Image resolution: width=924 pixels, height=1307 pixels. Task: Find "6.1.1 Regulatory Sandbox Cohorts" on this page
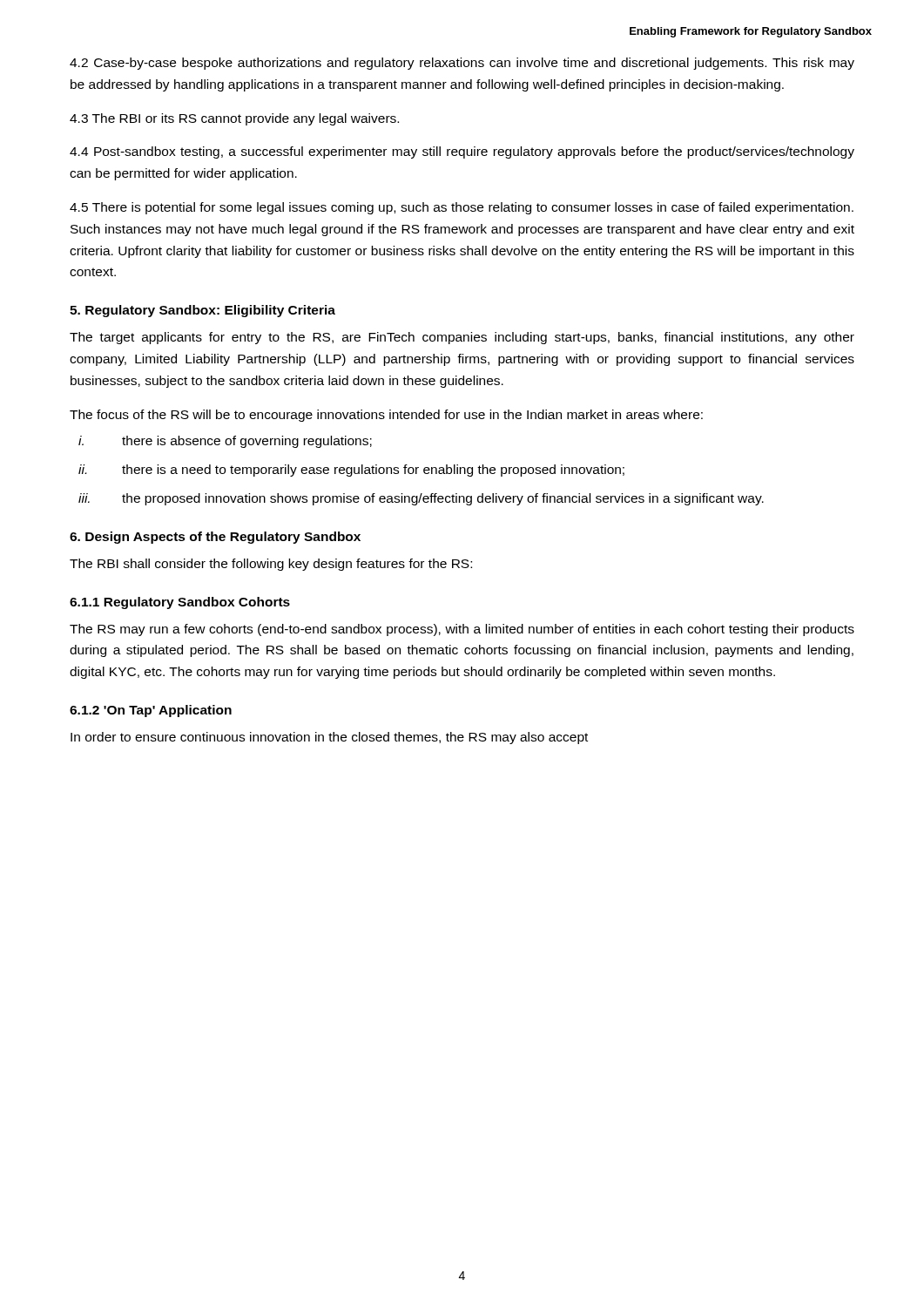[180, 601]
